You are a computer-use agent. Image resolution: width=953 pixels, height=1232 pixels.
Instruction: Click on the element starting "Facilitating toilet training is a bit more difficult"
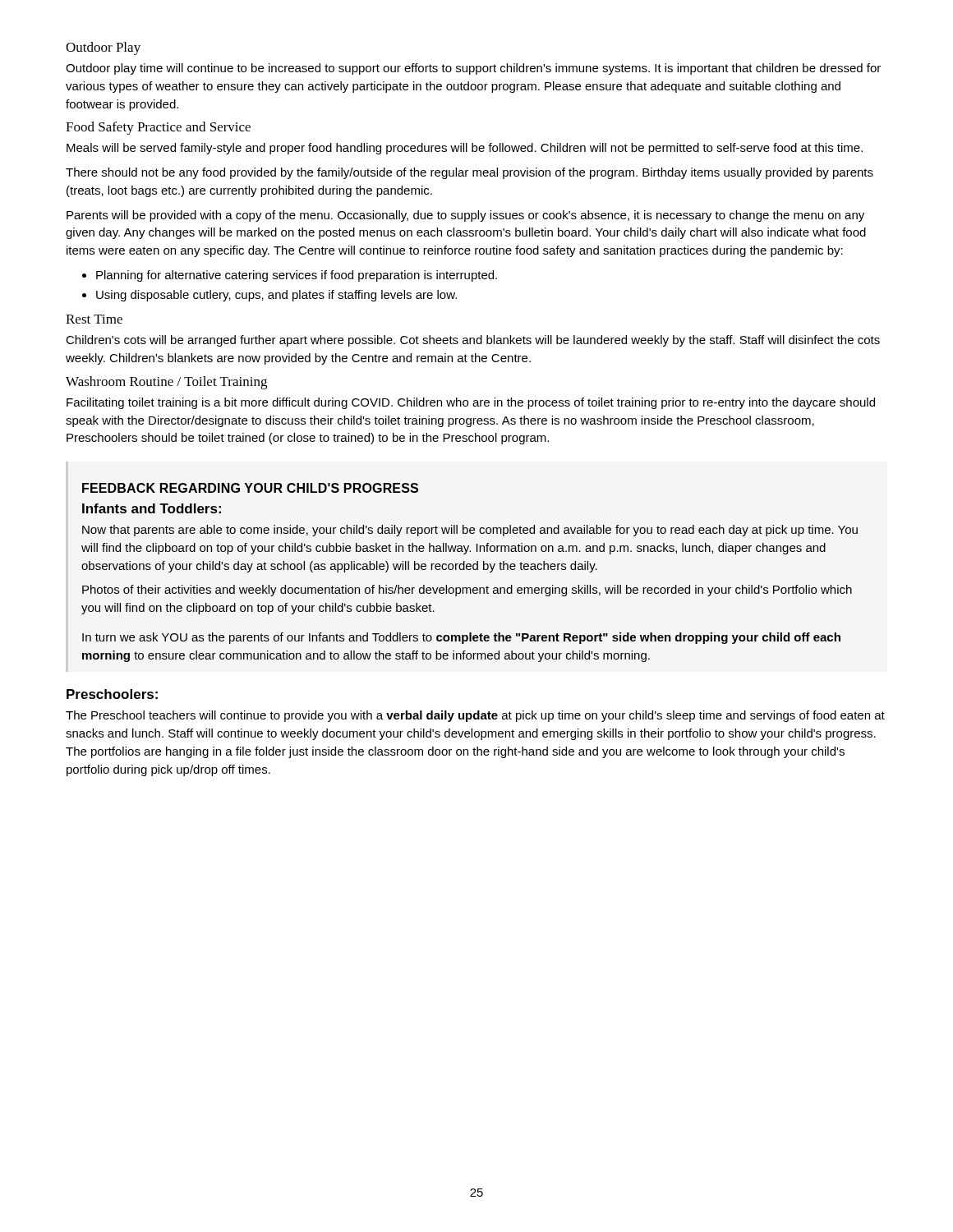coord(476,420)
